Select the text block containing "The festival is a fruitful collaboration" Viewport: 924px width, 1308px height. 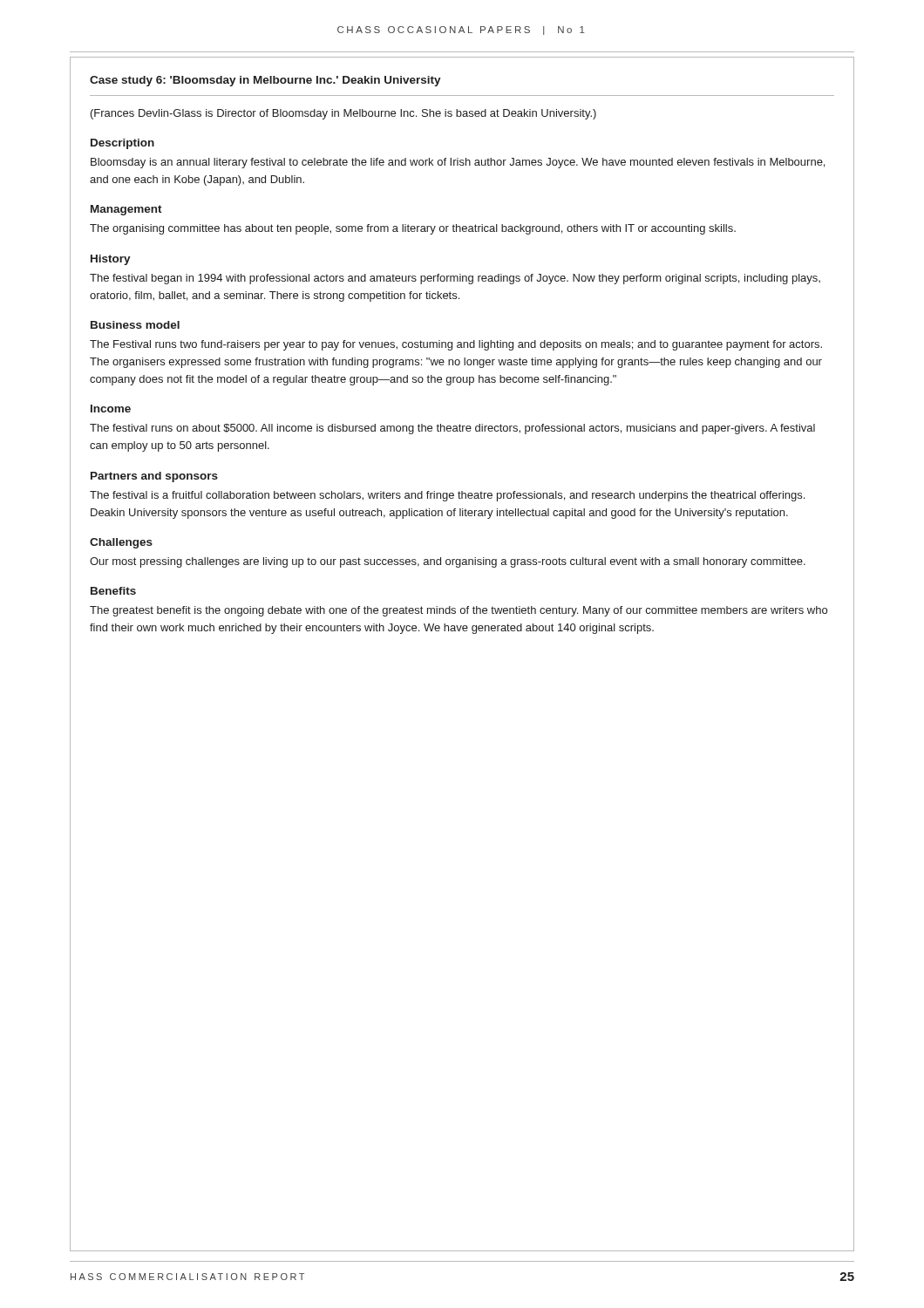point(448,503)
